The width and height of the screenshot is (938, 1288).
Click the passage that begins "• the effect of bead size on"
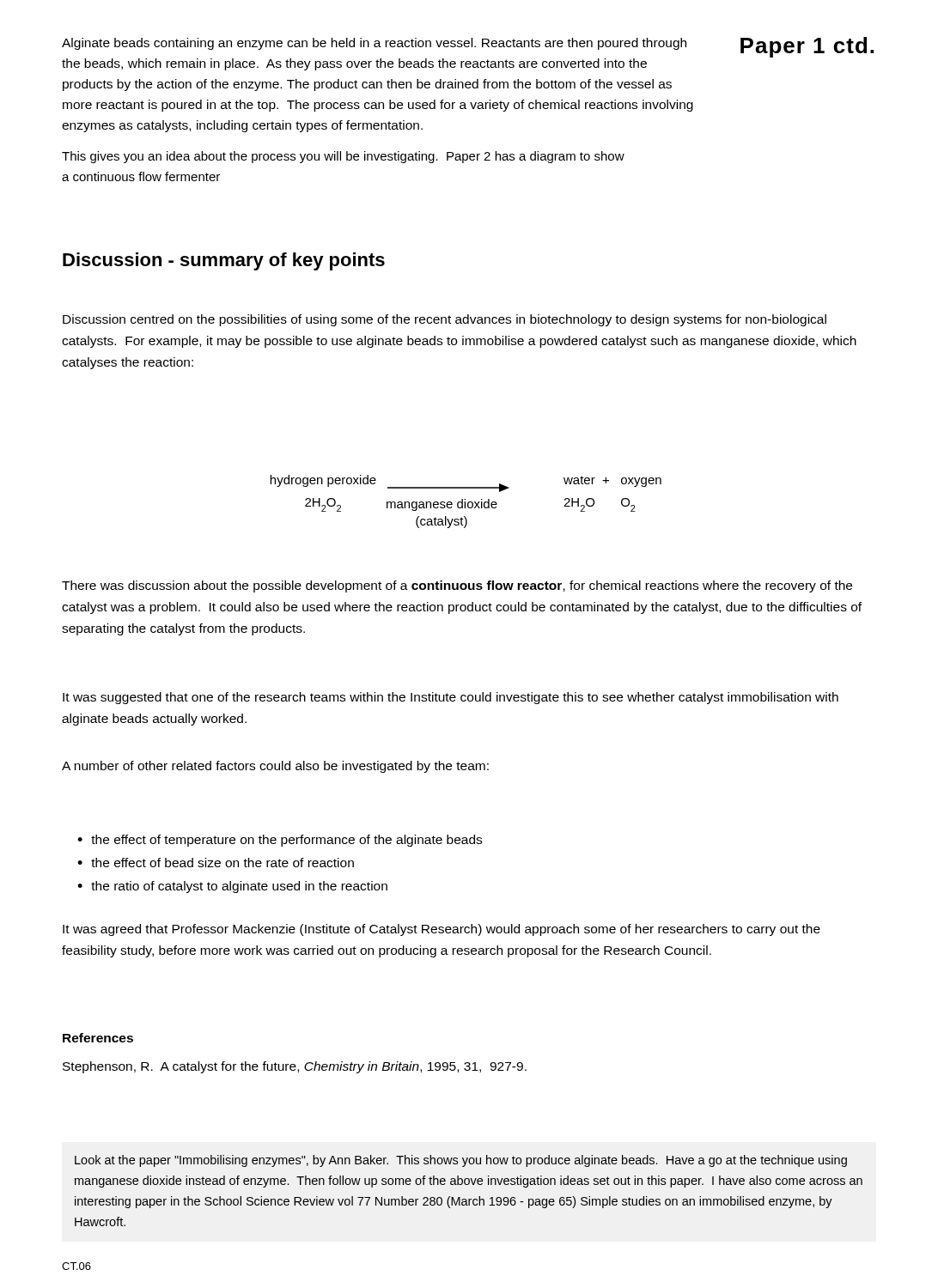coord(216,863)
